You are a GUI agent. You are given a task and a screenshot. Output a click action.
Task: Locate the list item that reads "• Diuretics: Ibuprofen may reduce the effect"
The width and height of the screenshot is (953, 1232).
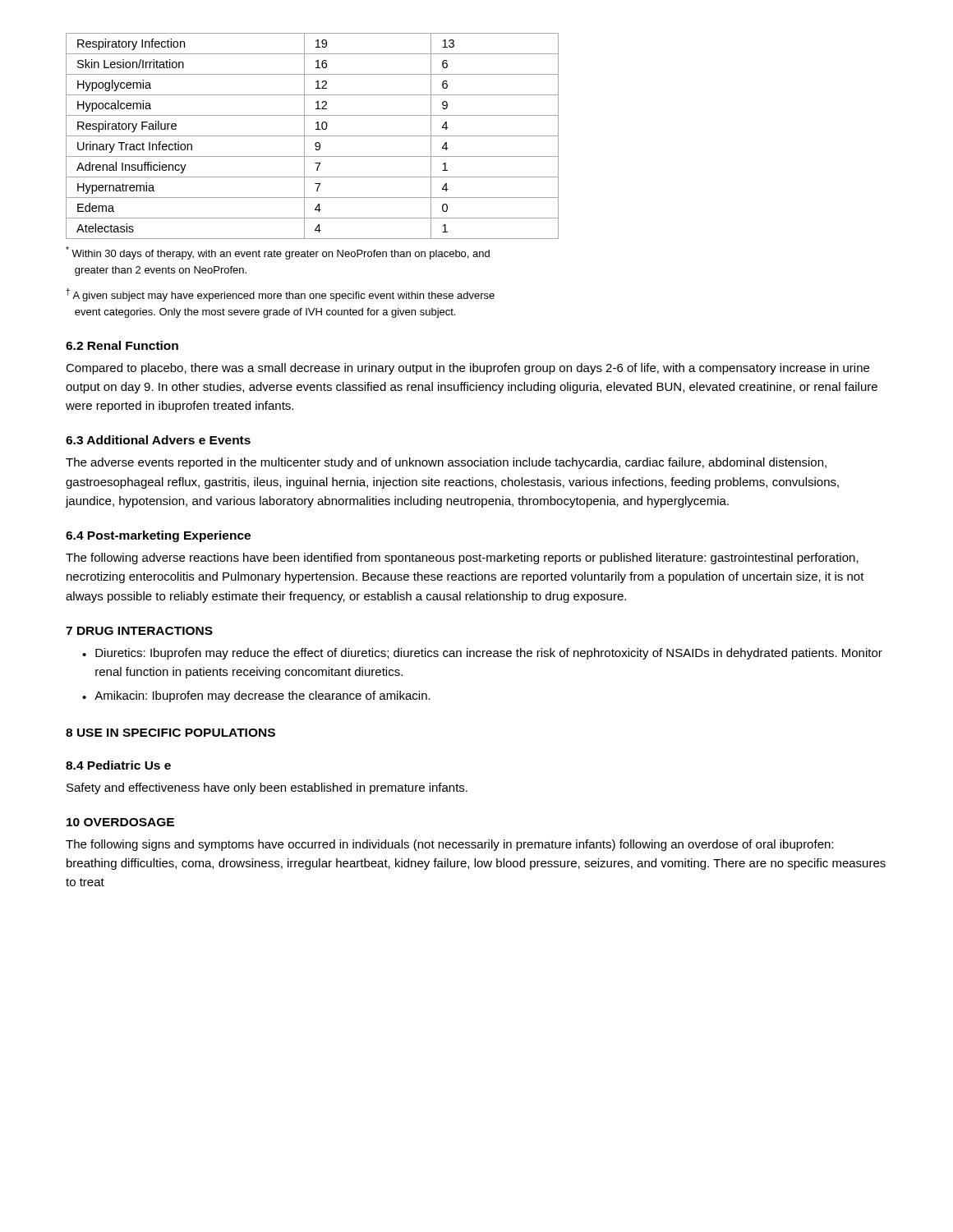485,662
